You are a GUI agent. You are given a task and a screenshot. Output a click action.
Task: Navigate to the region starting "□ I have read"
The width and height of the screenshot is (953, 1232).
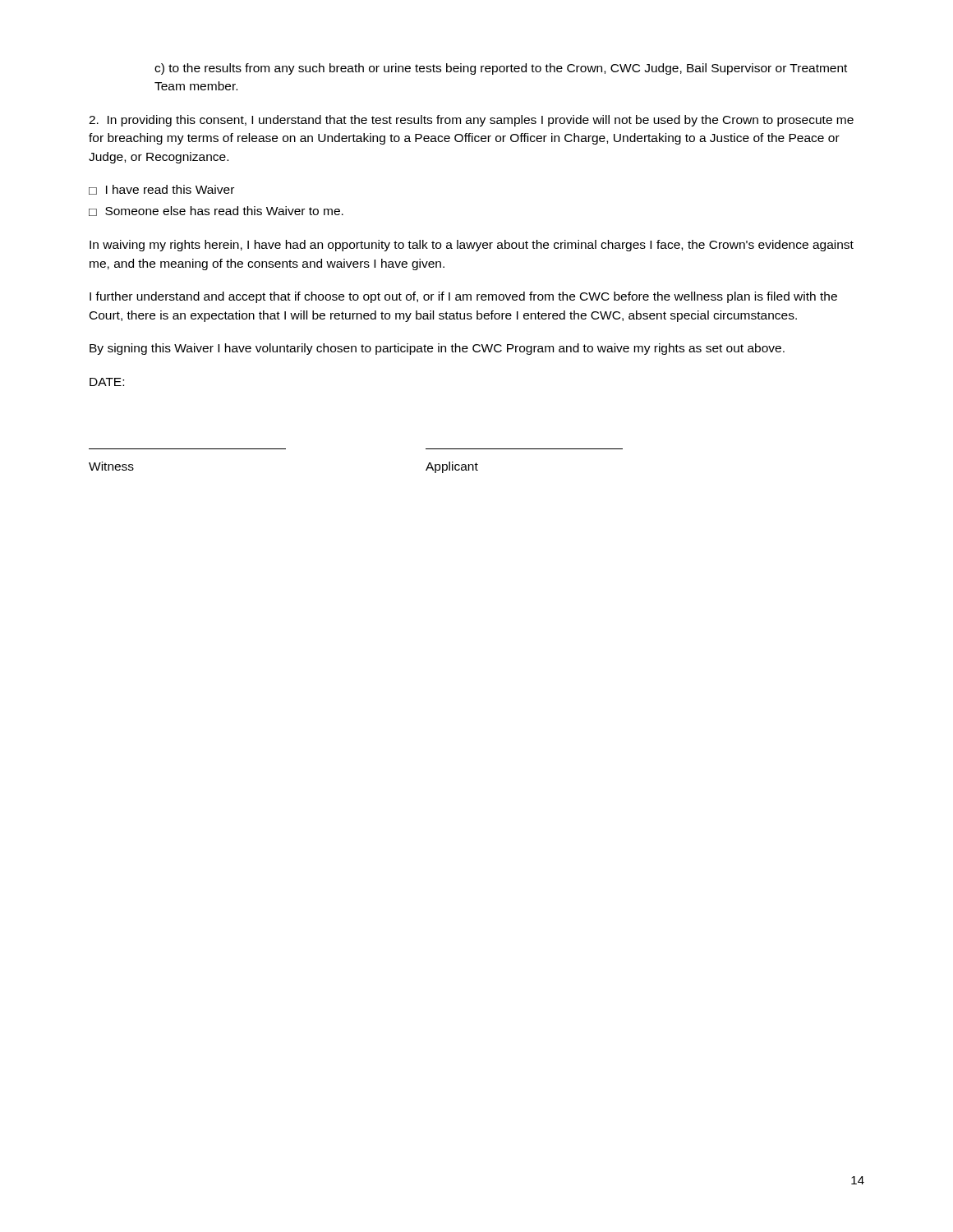[161, 190]
